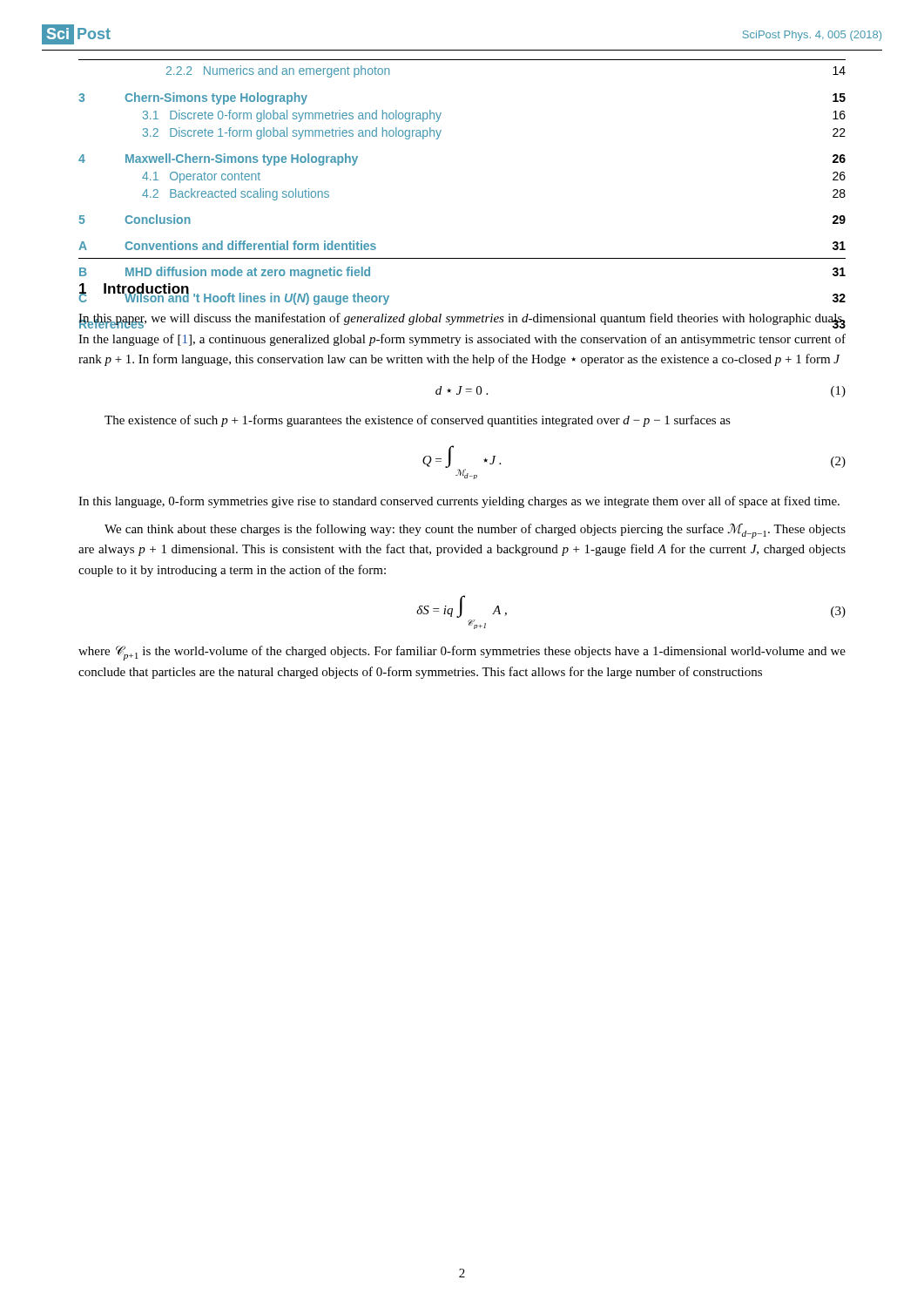Where is the passage that starts "where 𝒞p+1 is the"?
The width and height of the screenshot is (924, 1307).
(x=462, y=661)
